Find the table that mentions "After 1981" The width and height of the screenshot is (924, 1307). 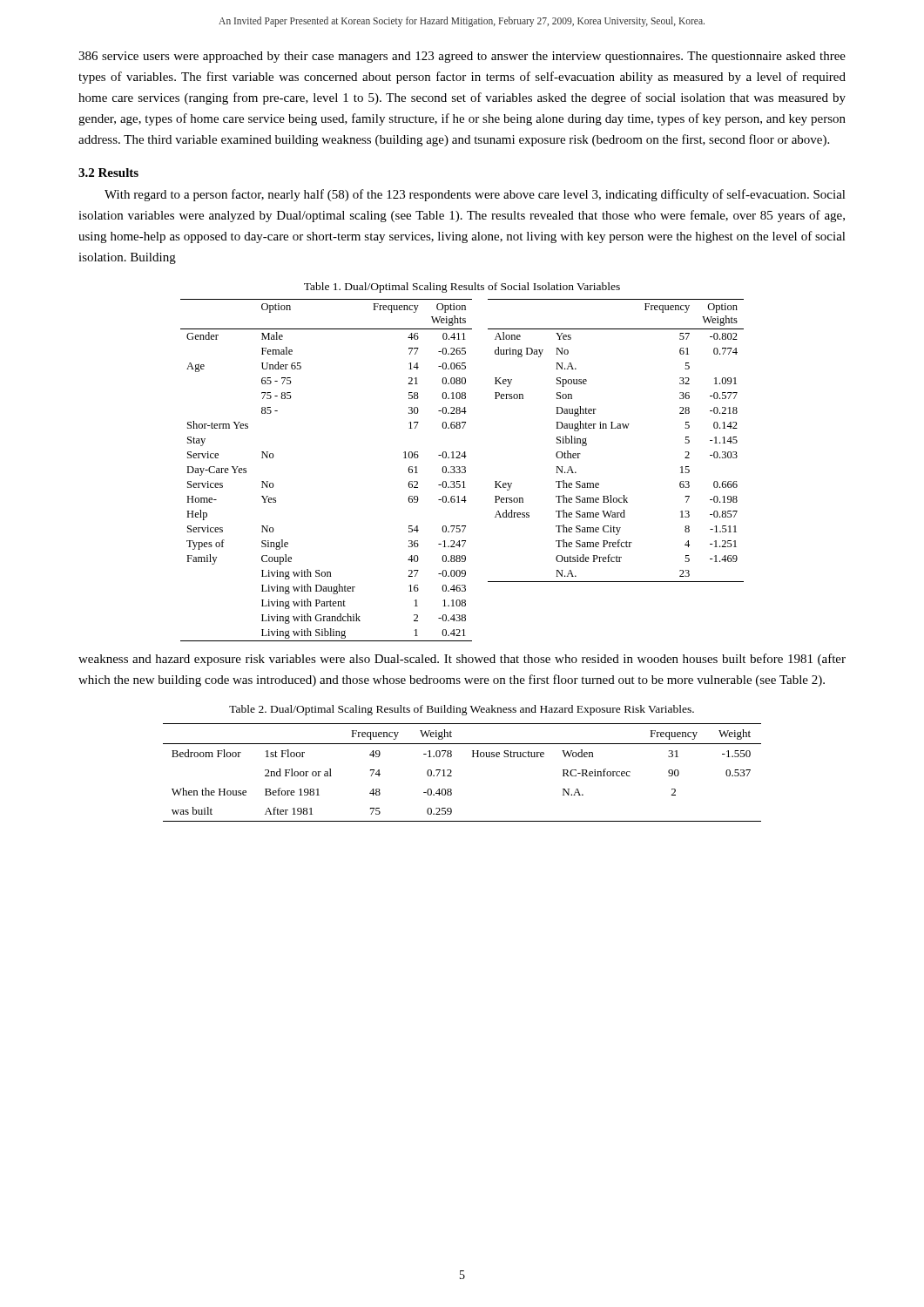(462, 772)
